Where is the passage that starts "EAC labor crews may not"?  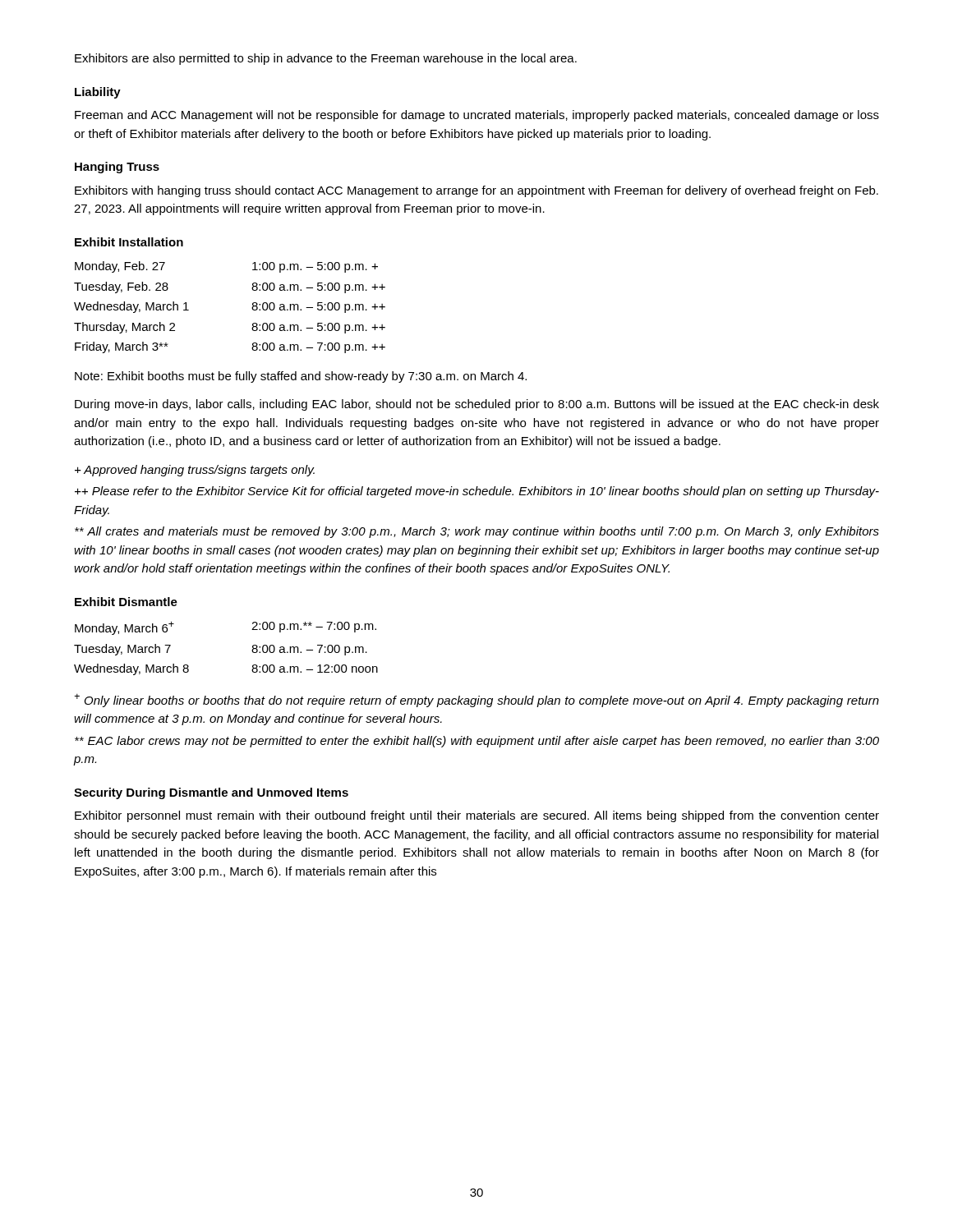[476, 750]
